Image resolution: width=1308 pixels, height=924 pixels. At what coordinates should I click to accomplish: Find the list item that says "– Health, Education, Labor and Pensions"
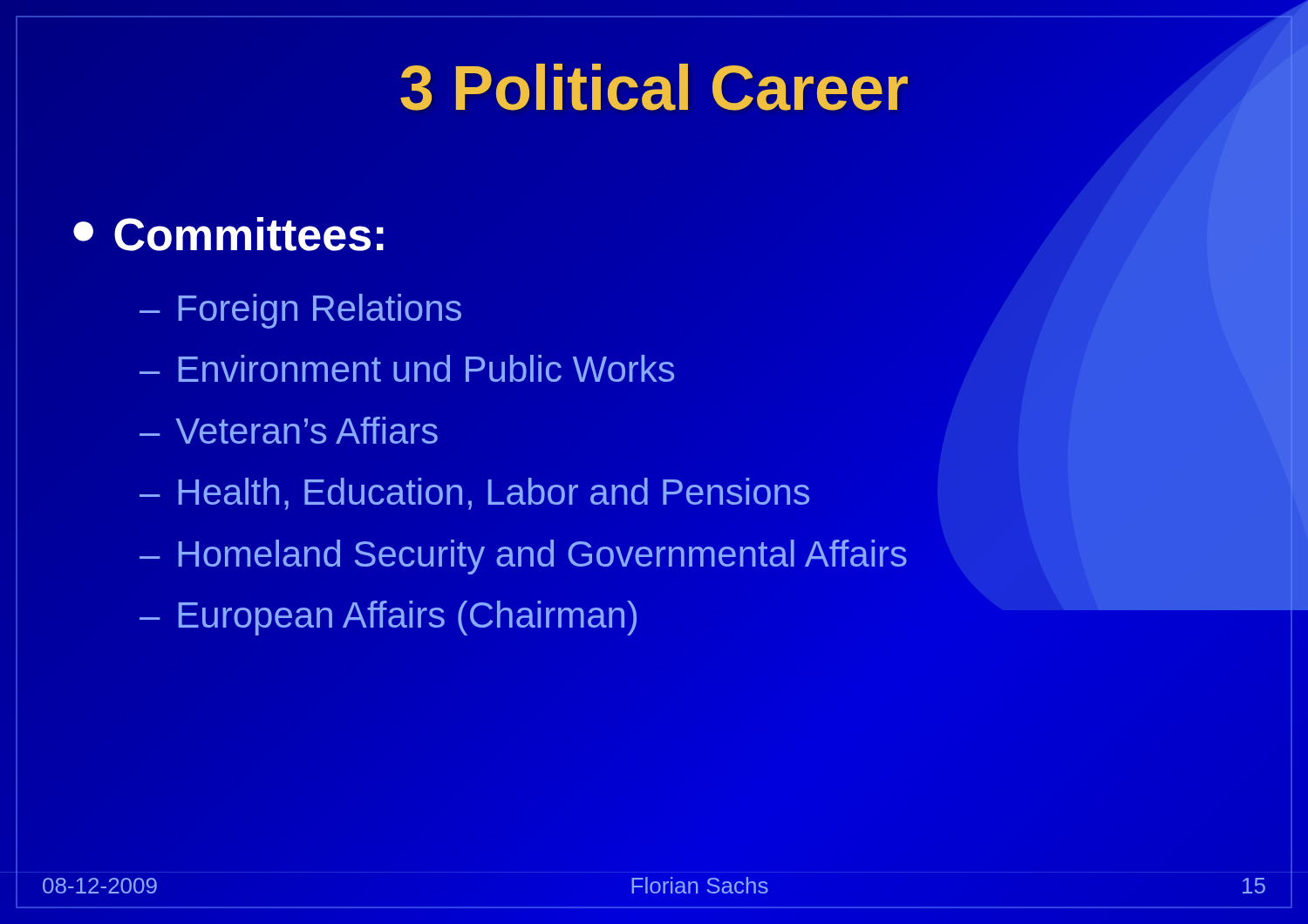click(475, 493)
